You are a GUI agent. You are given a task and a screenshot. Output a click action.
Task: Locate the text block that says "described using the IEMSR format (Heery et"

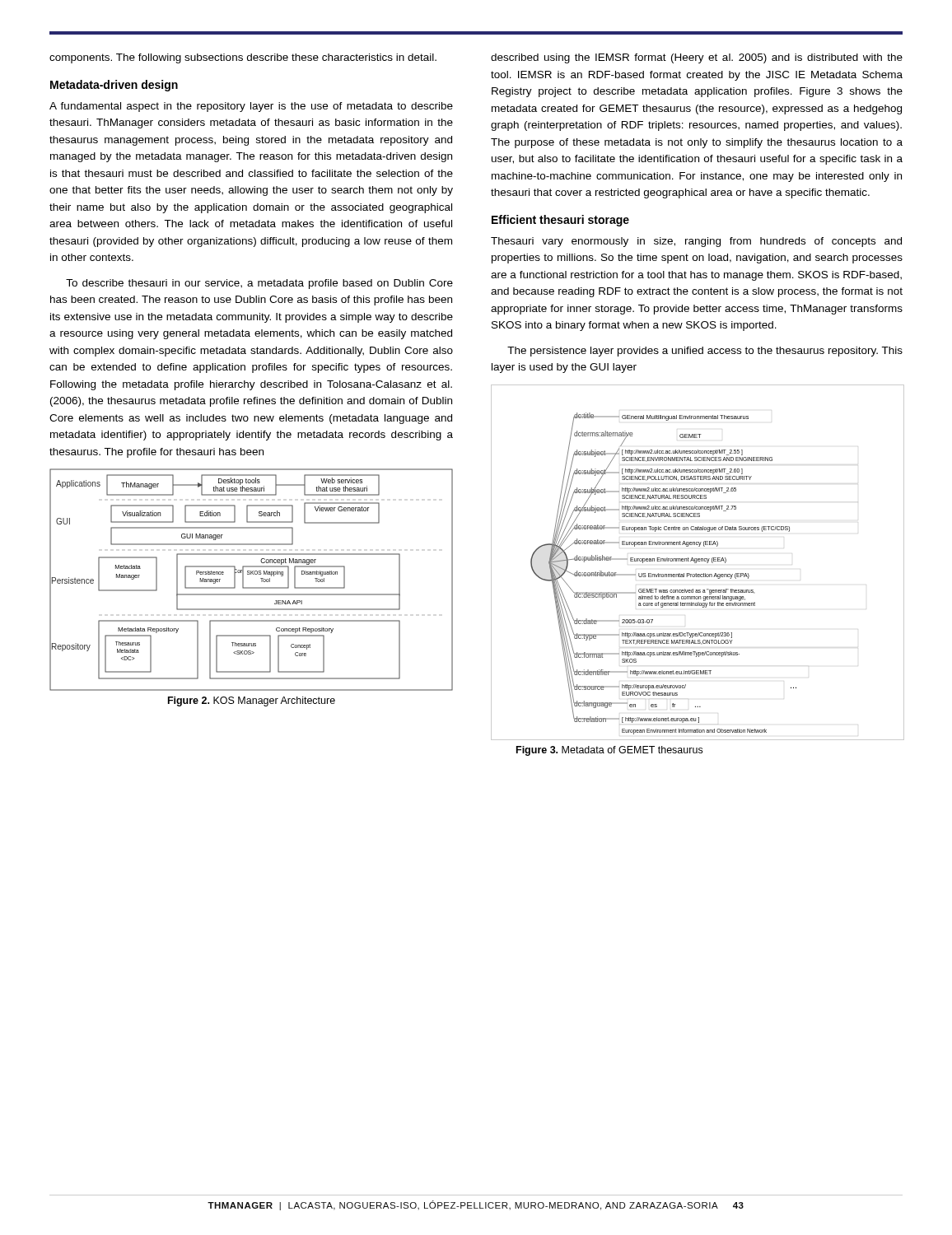tap(697, 125)
